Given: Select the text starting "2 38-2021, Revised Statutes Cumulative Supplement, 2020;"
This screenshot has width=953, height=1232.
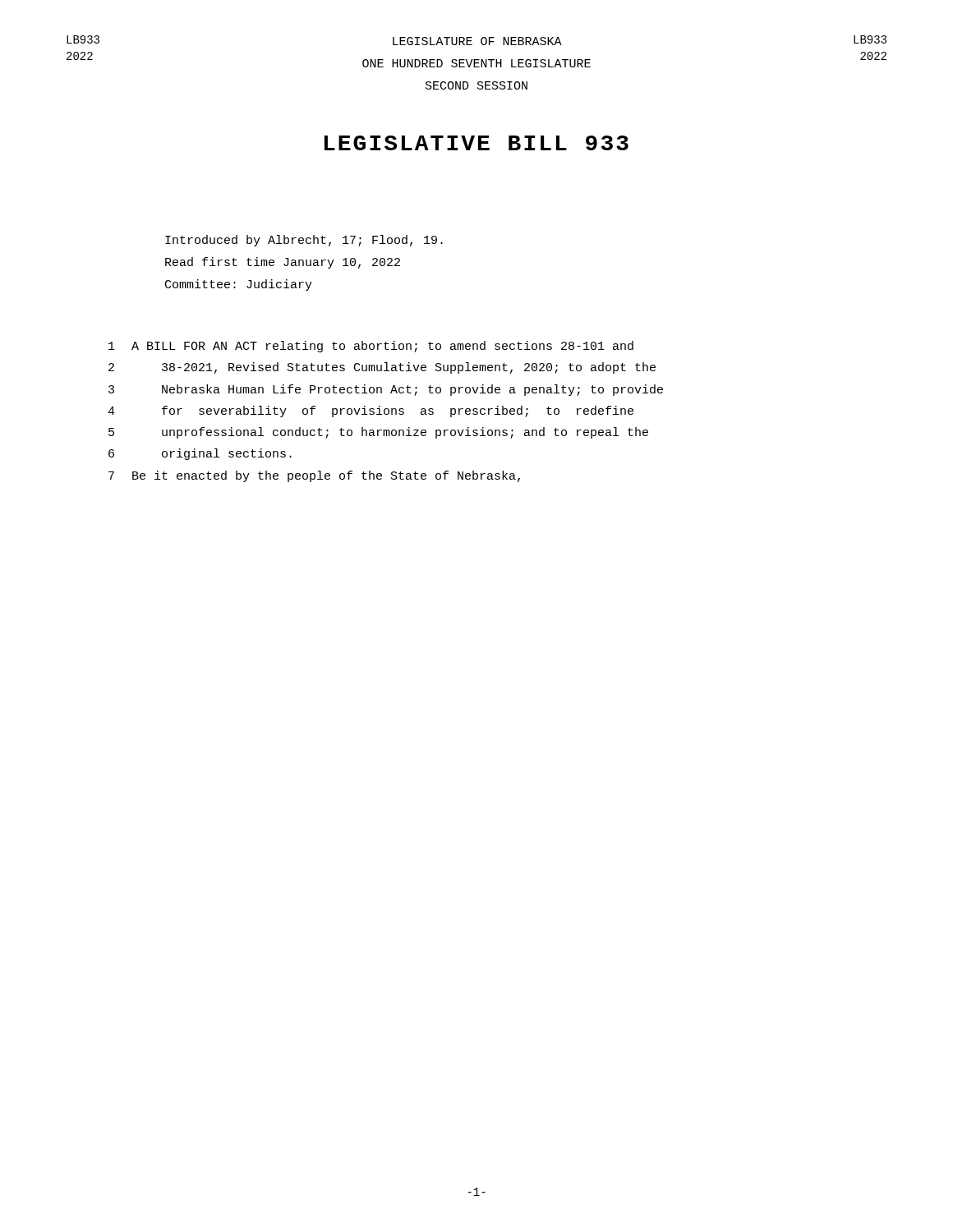Looking at the screenshot, I should 476,369.
